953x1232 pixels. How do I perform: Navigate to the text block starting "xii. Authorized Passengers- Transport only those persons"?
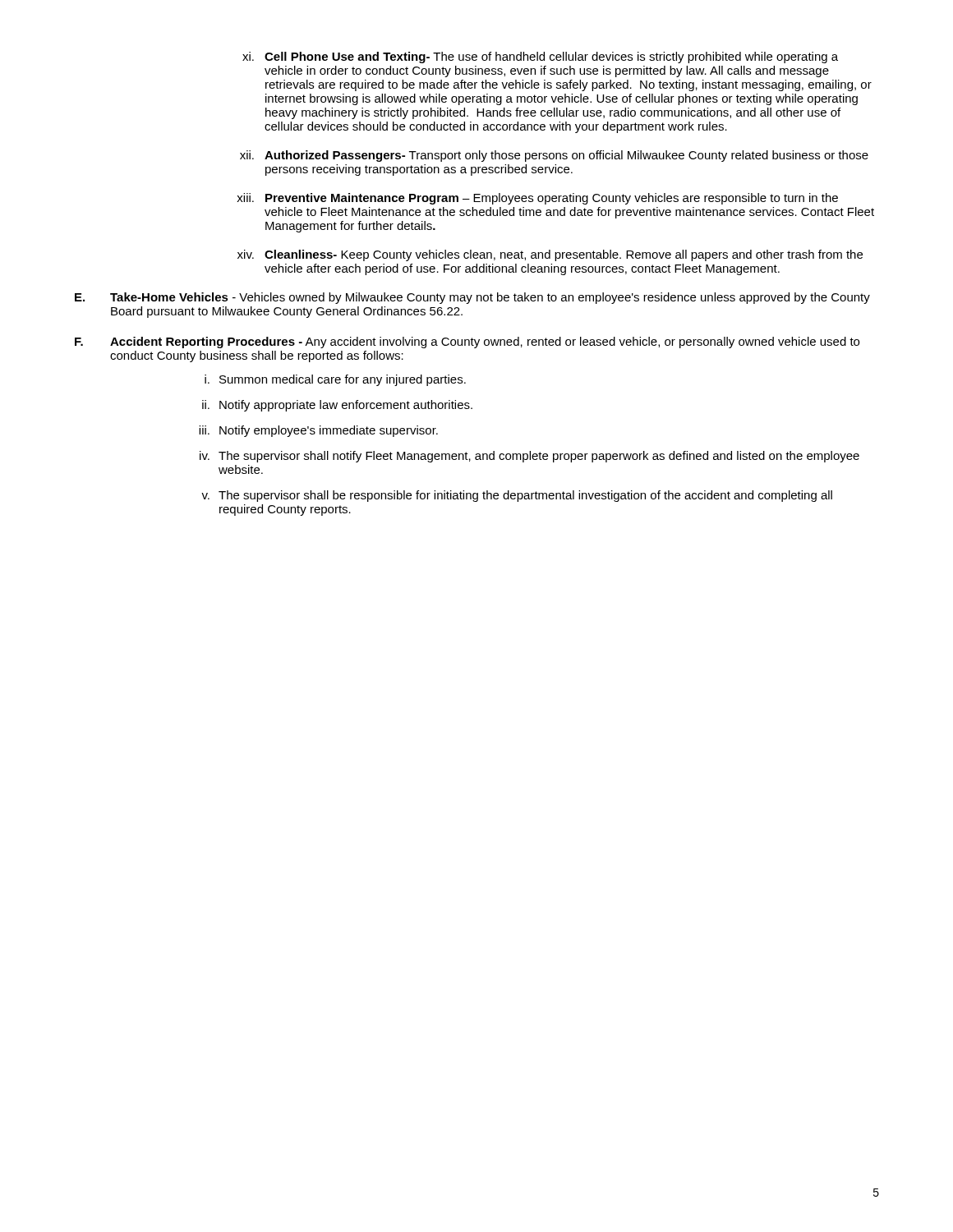pos(542,162)
